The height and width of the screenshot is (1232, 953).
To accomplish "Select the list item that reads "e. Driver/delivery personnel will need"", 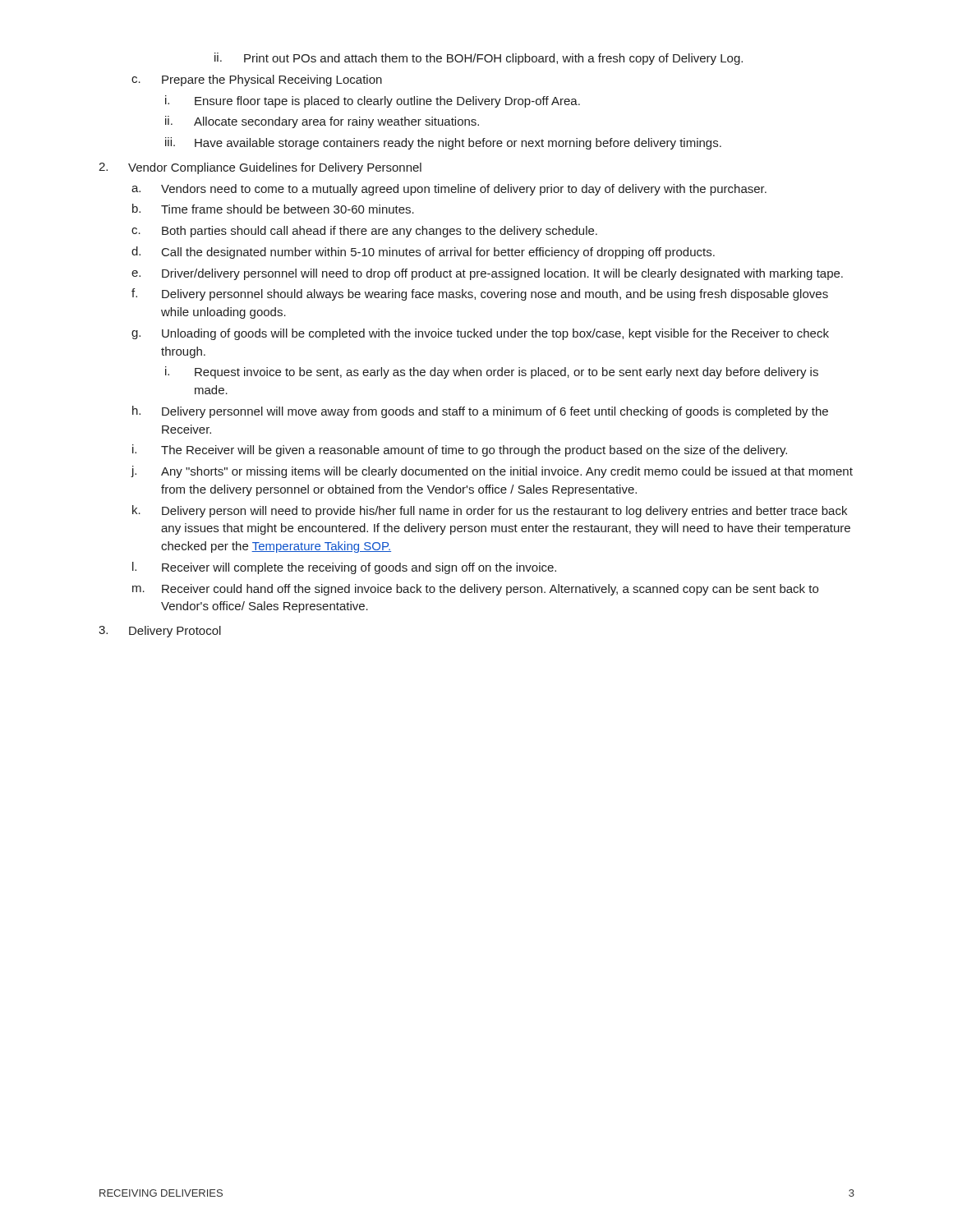I will pos(493,273).
